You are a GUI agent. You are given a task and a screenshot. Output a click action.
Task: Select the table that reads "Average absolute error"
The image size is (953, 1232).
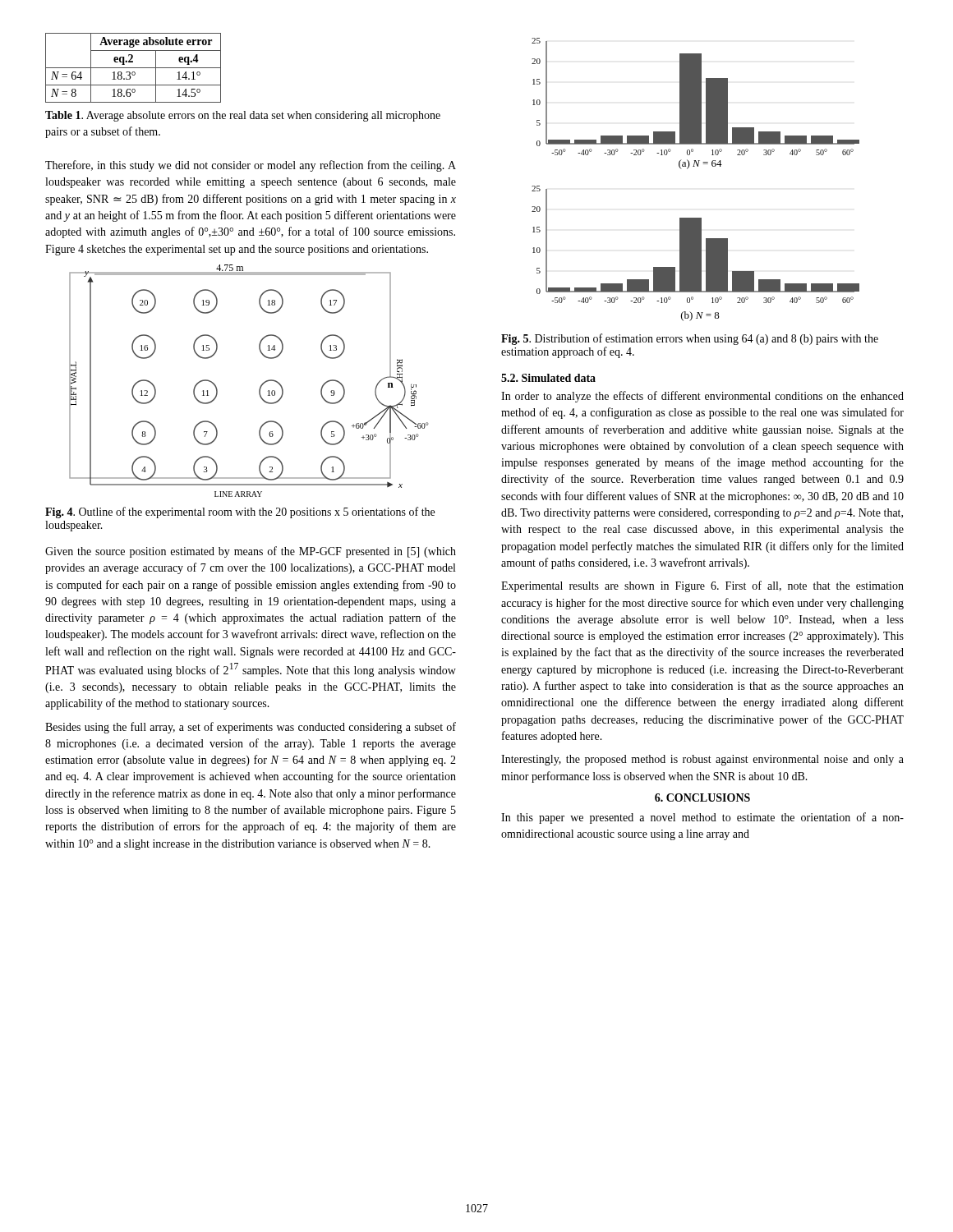coord(251,68)
